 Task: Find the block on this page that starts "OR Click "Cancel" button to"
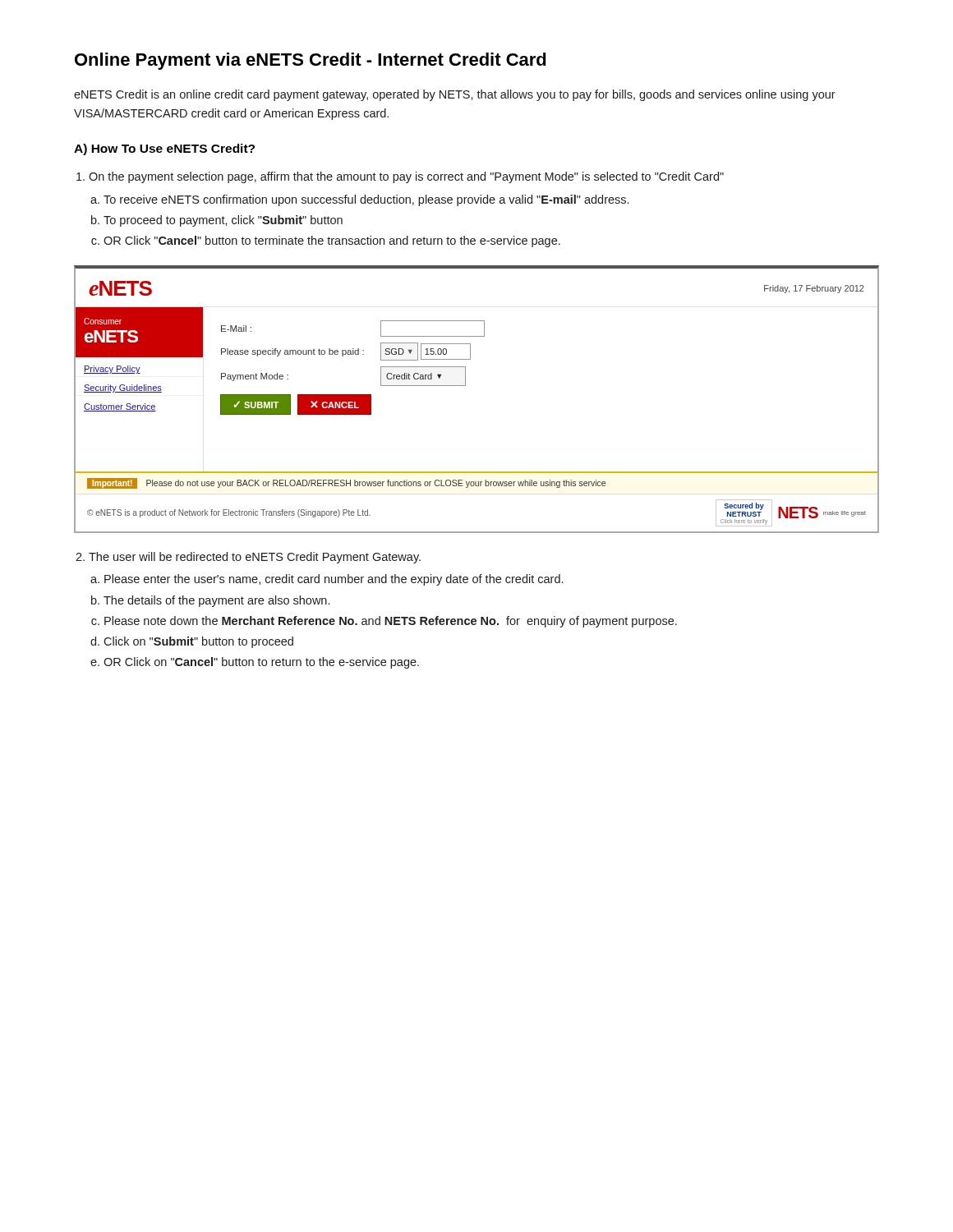coord(491,241)
